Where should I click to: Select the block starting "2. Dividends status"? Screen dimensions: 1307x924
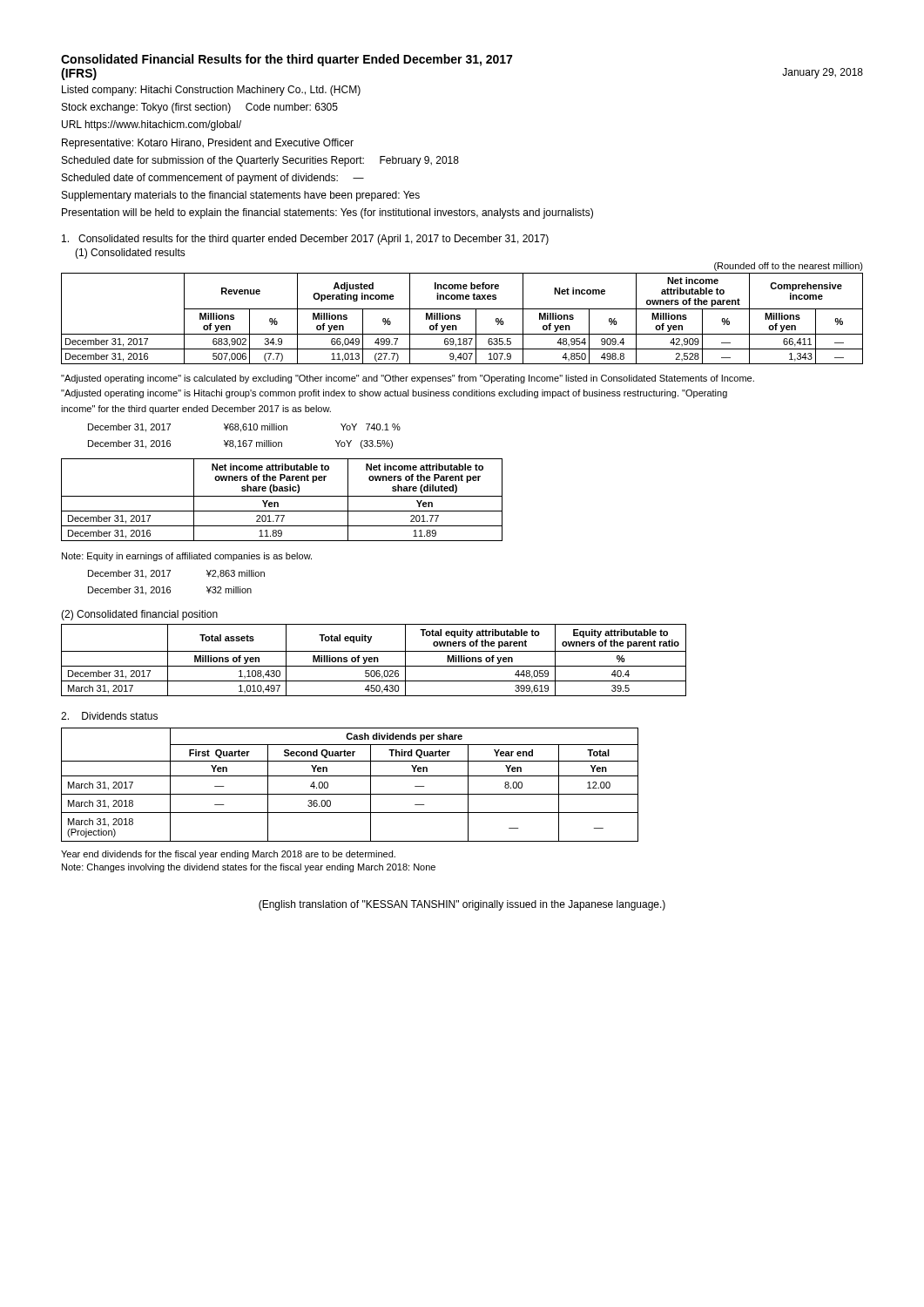tap(109, 717)
